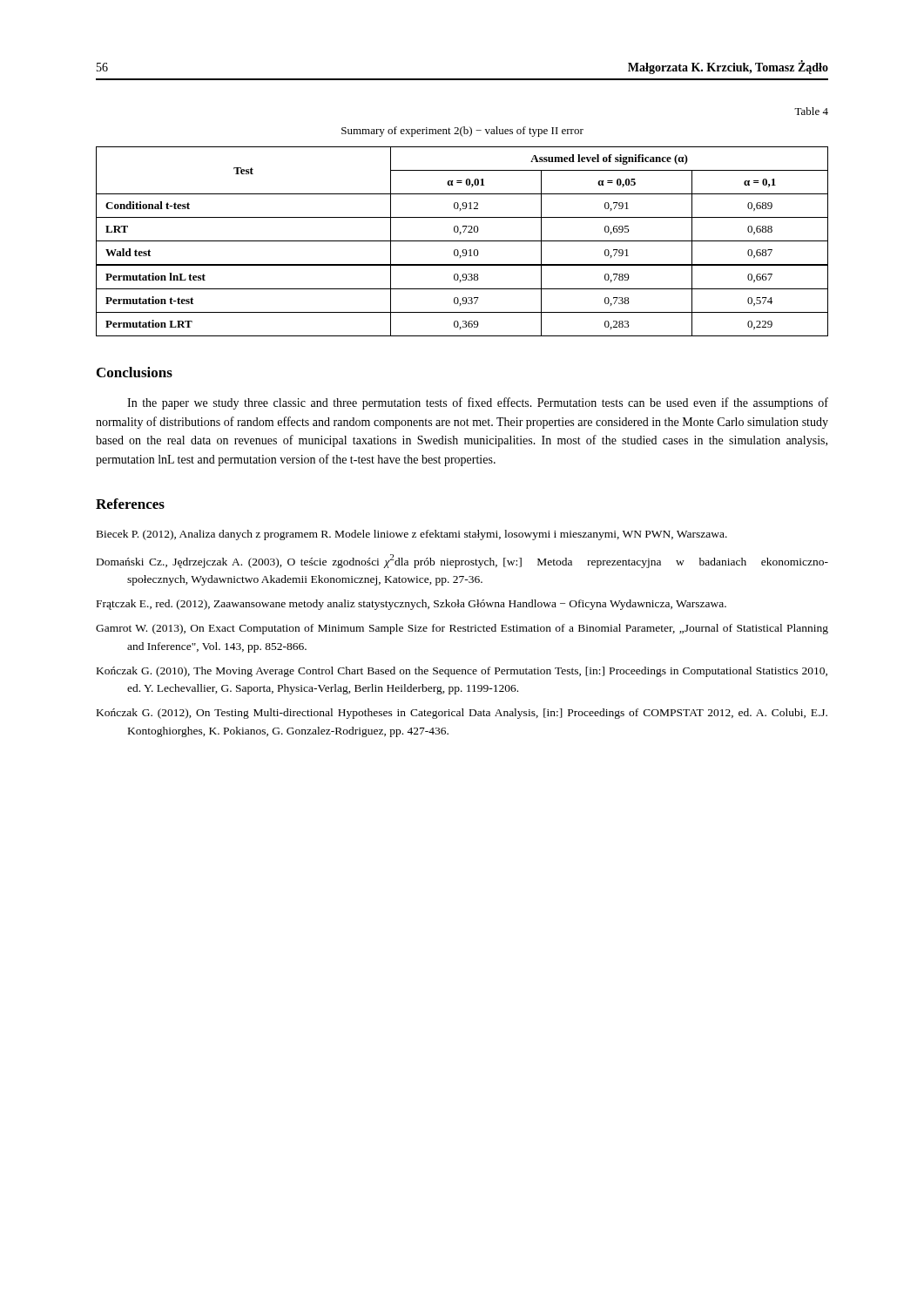The image size is (924, 1307).
Task: Select the list item with the text "Frątczak E., red. (2012), Zaawansowane metody analiz"
Action: pyautogui.click(x=411, y=603)
